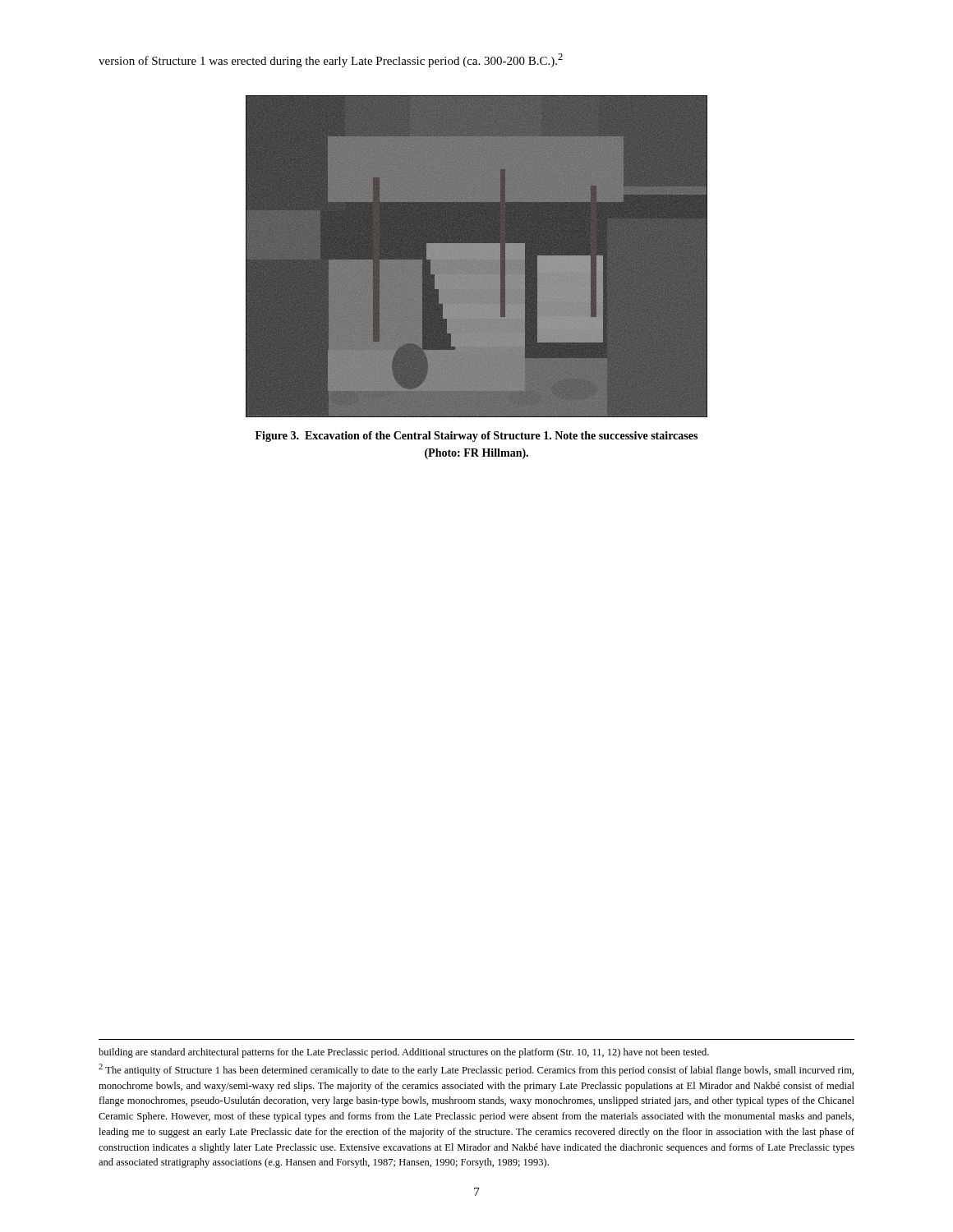This screenshot has width=953, height=1232.
Task: Click on the passage starting "Figure 3. Excavation of"
Action: [x=476, y=444]
